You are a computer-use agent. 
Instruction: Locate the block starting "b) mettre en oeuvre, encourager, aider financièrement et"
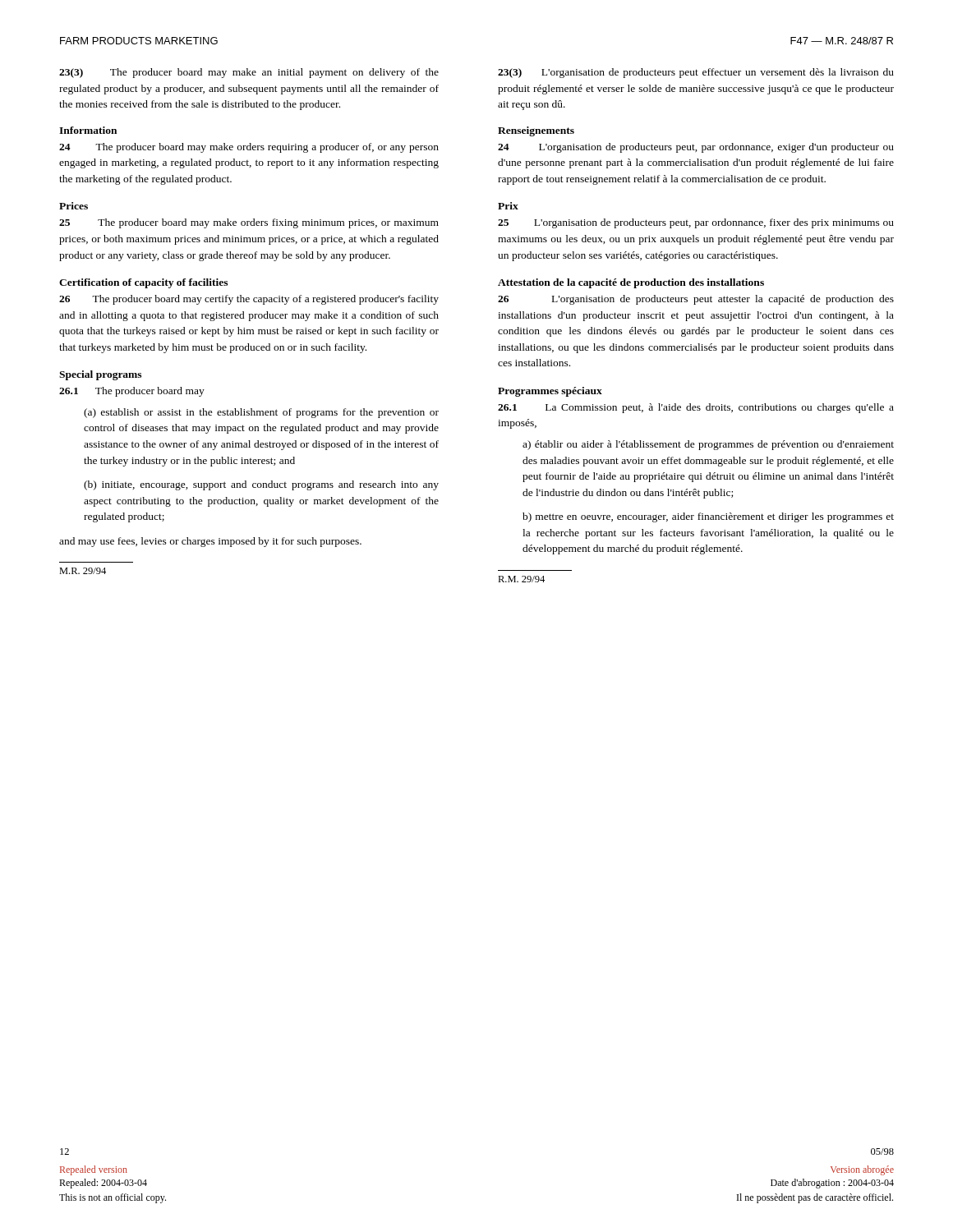(708, 532)
